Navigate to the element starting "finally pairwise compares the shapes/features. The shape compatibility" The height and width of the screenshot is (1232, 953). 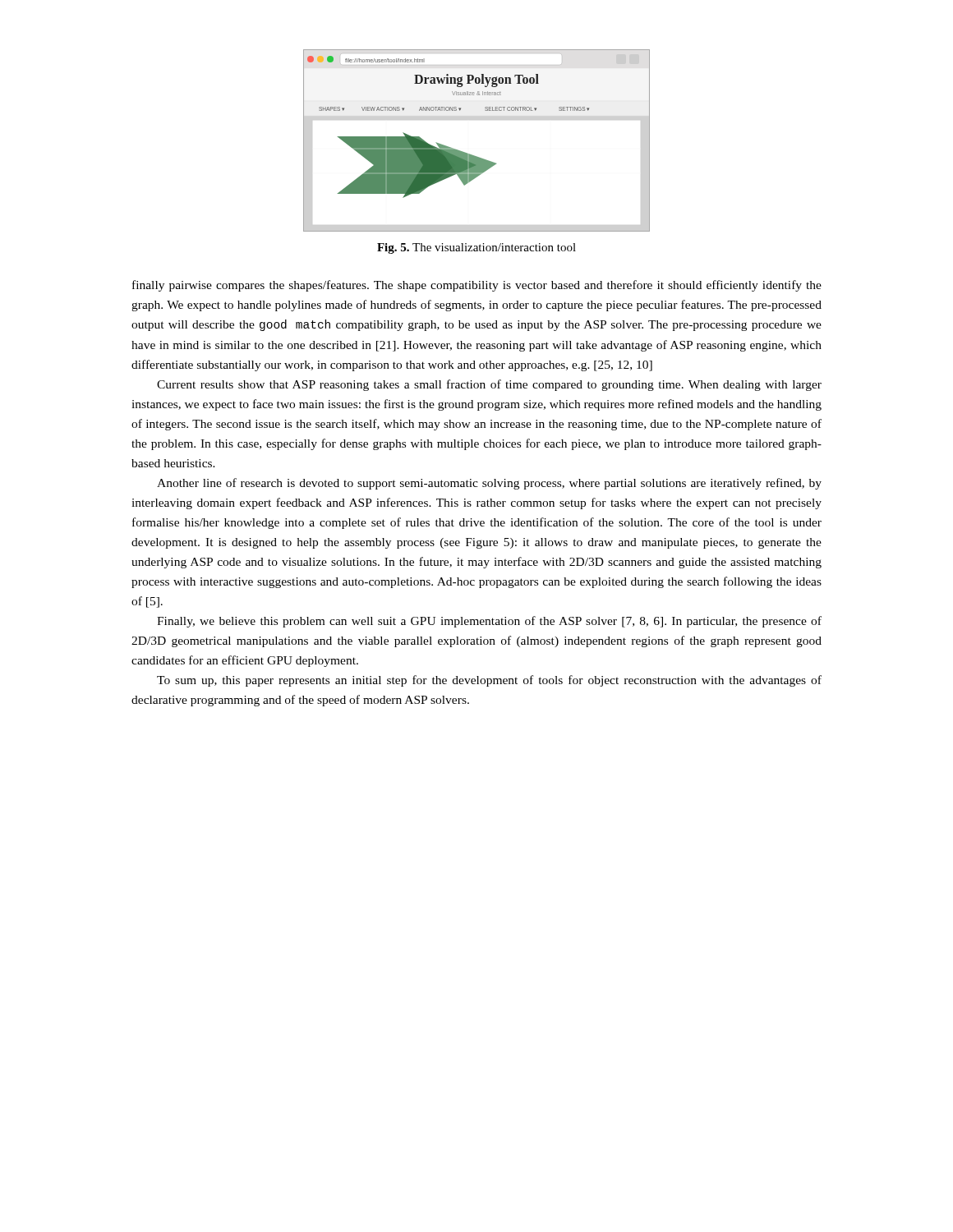[476, 325]
